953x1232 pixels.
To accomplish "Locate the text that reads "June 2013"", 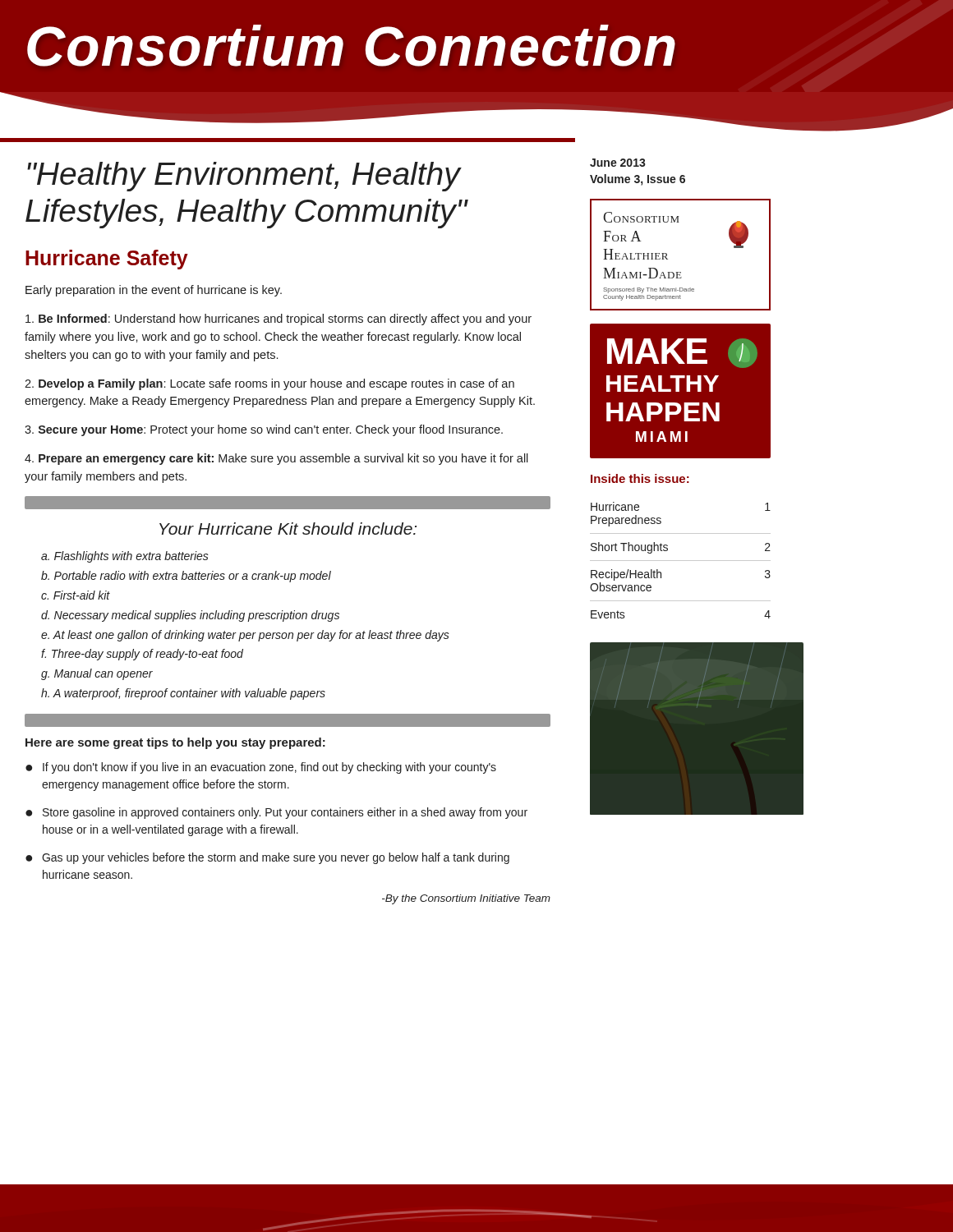I will (x=618, y=163).
